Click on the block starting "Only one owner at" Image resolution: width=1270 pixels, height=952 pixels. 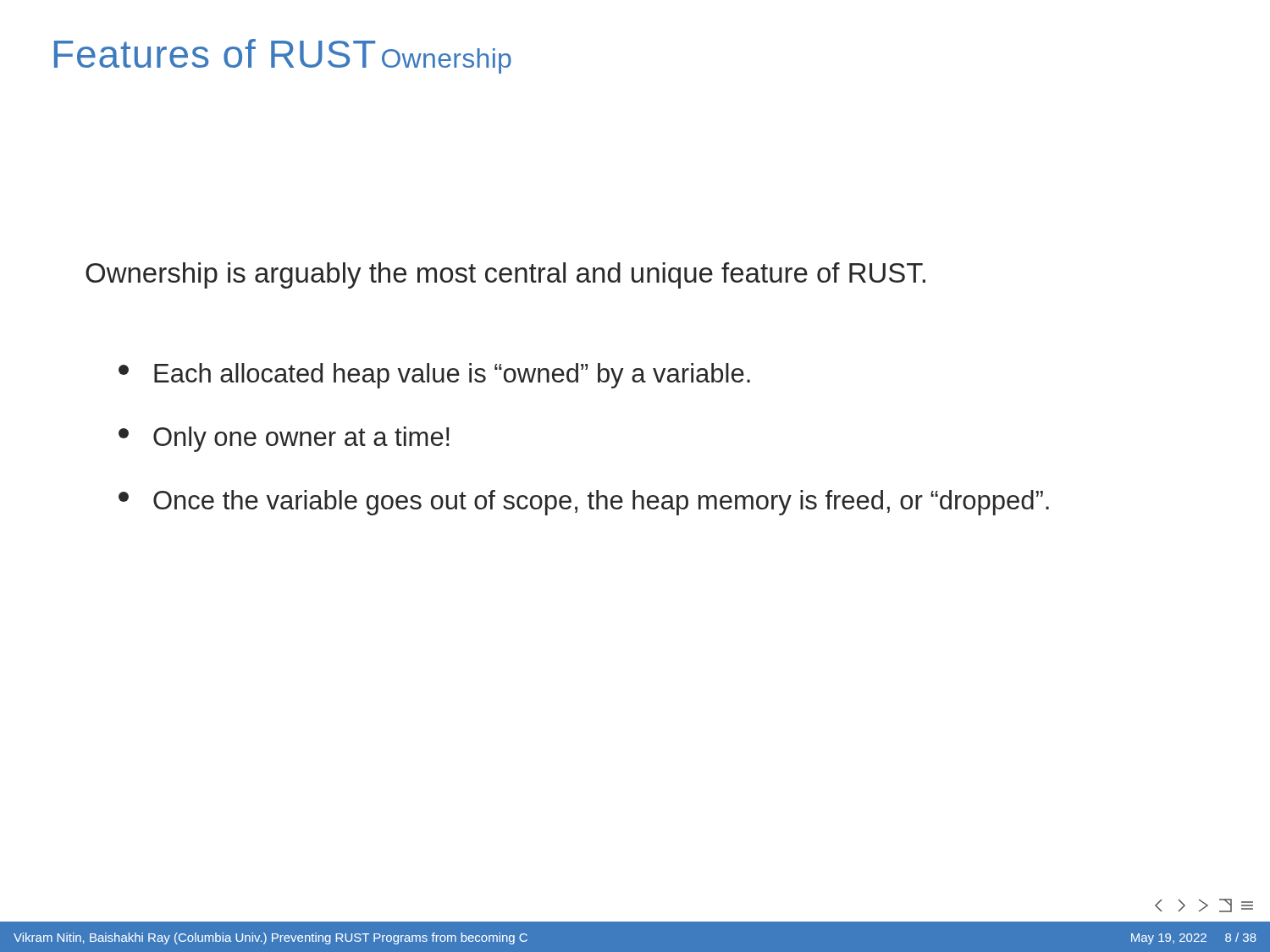coord(284,439)
